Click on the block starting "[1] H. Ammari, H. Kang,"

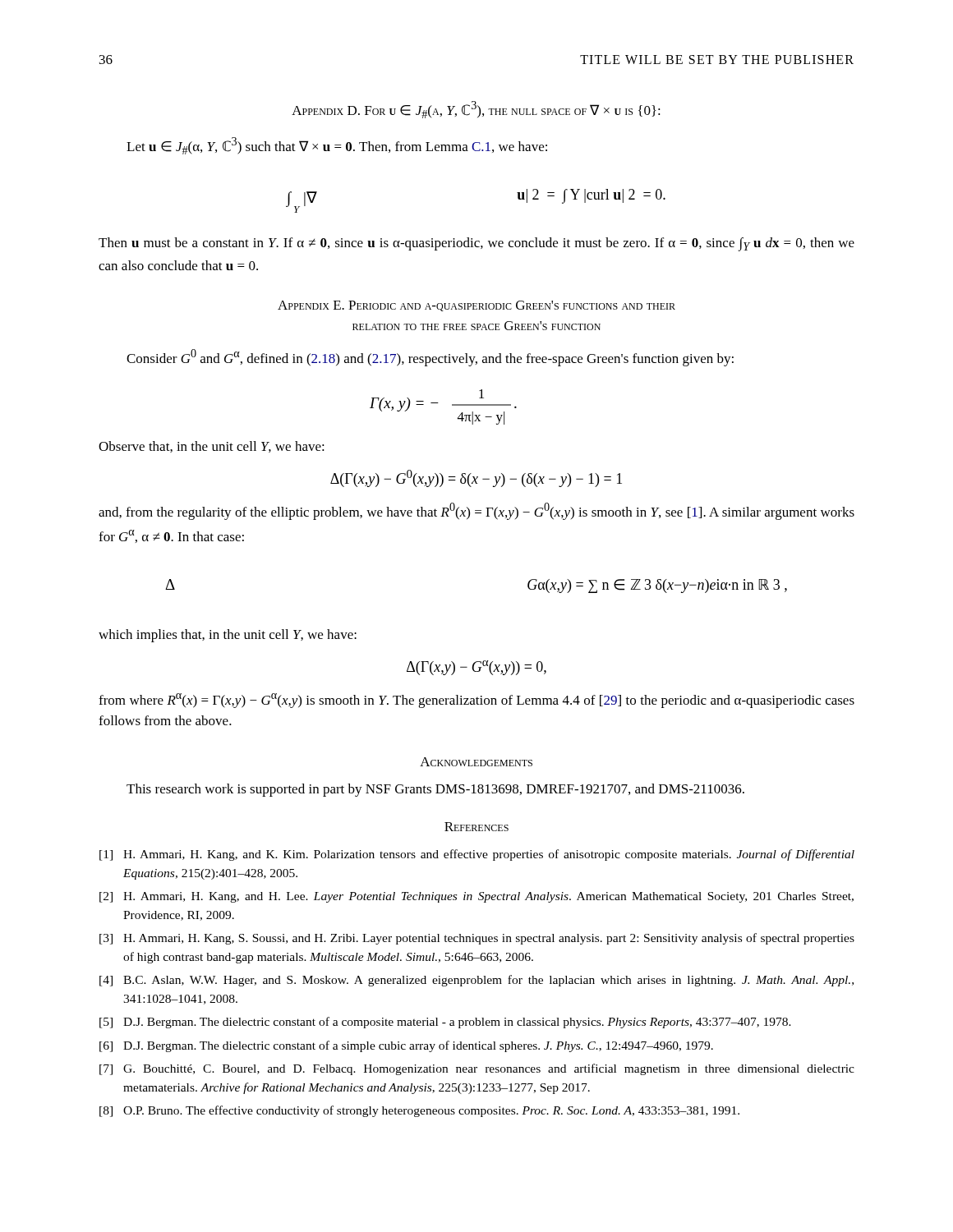(476, 864)
